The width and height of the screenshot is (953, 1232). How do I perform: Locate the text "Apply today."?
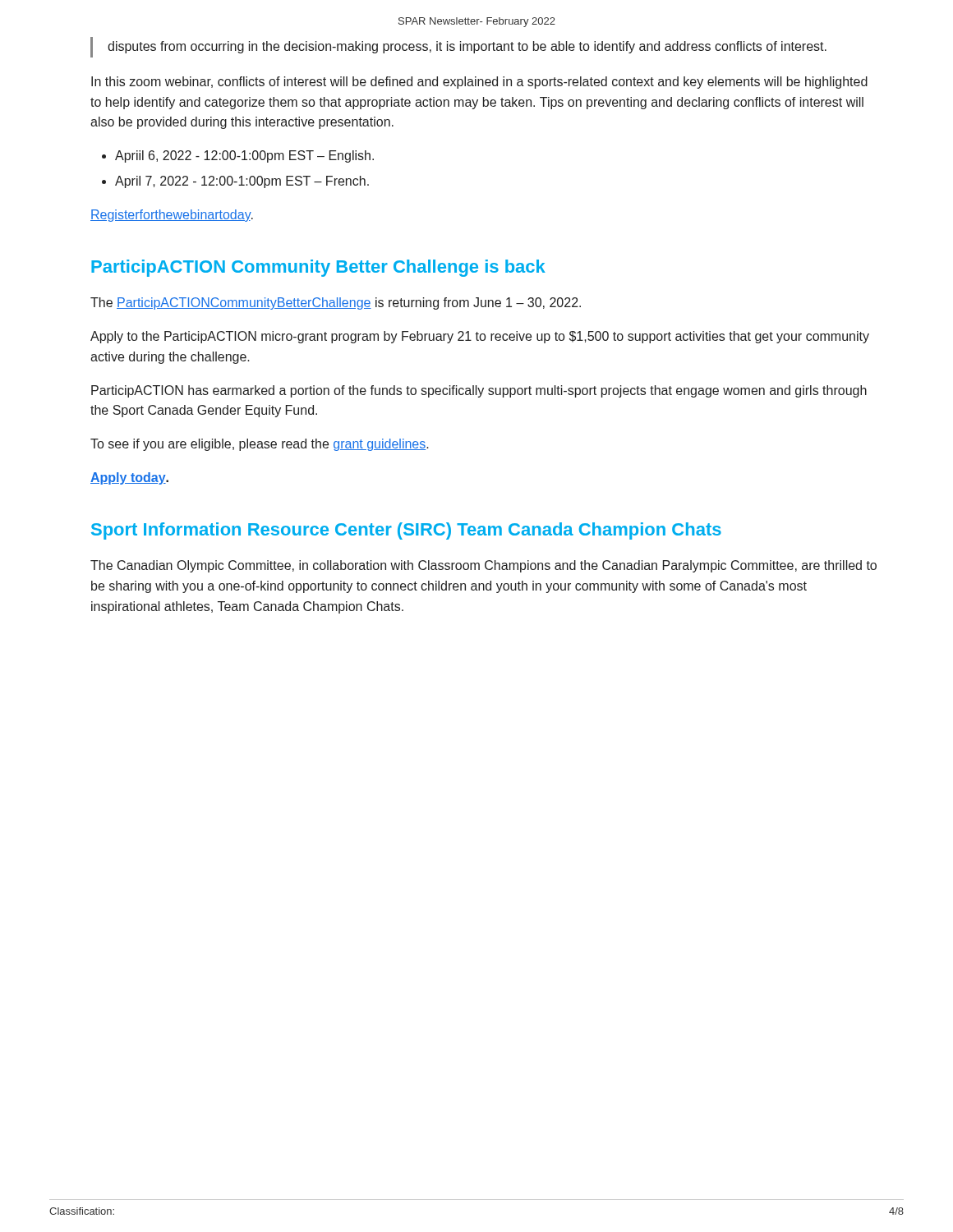[x=129, y=478]
